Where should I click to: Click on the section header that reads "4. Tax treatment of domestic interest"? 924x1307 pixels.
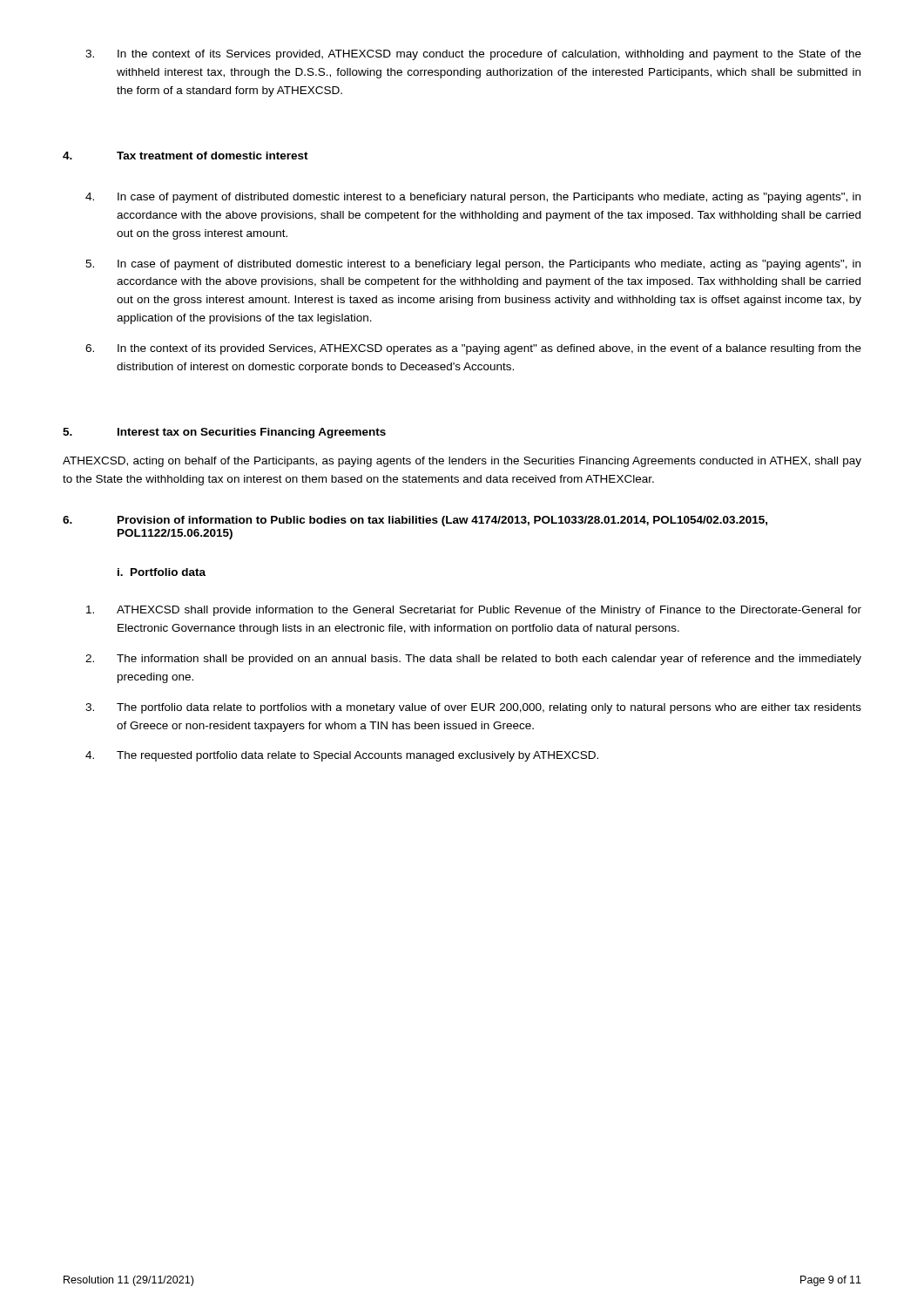[185, 155]
